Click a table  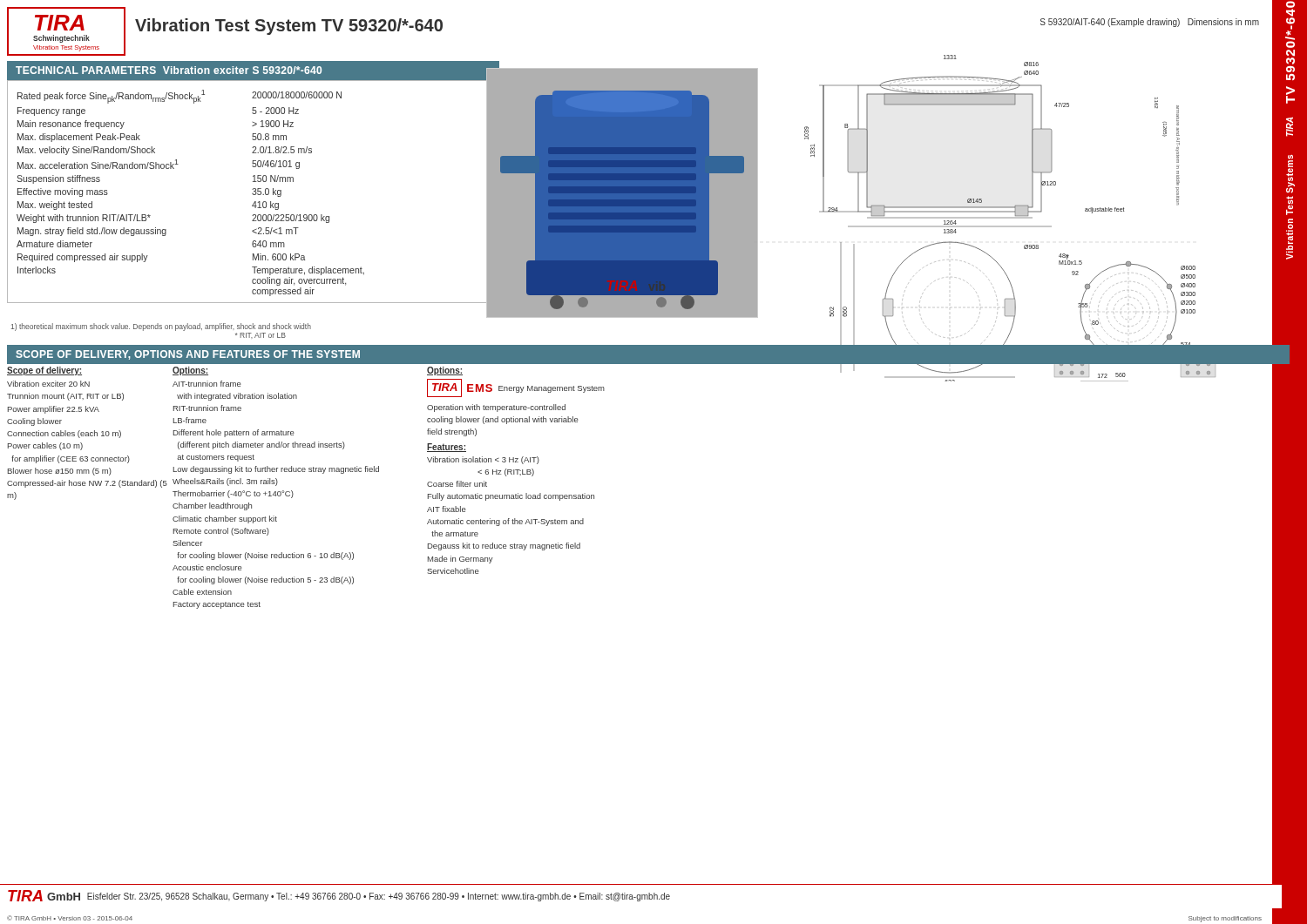pos(254,192)
